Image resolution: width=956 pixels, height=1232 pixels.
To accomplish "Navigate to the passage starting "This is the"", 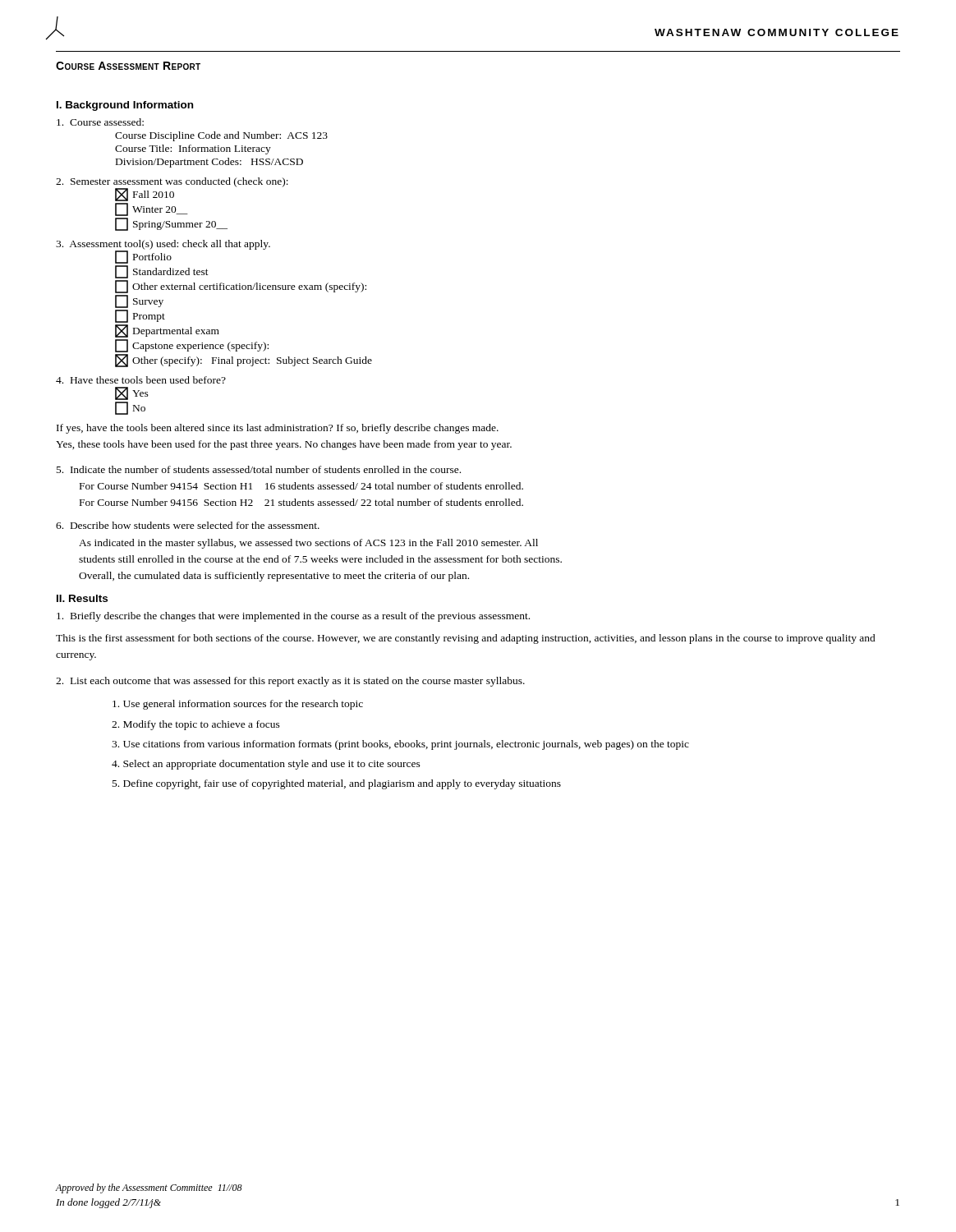I will pyautogui.click(x=466, y=646).
